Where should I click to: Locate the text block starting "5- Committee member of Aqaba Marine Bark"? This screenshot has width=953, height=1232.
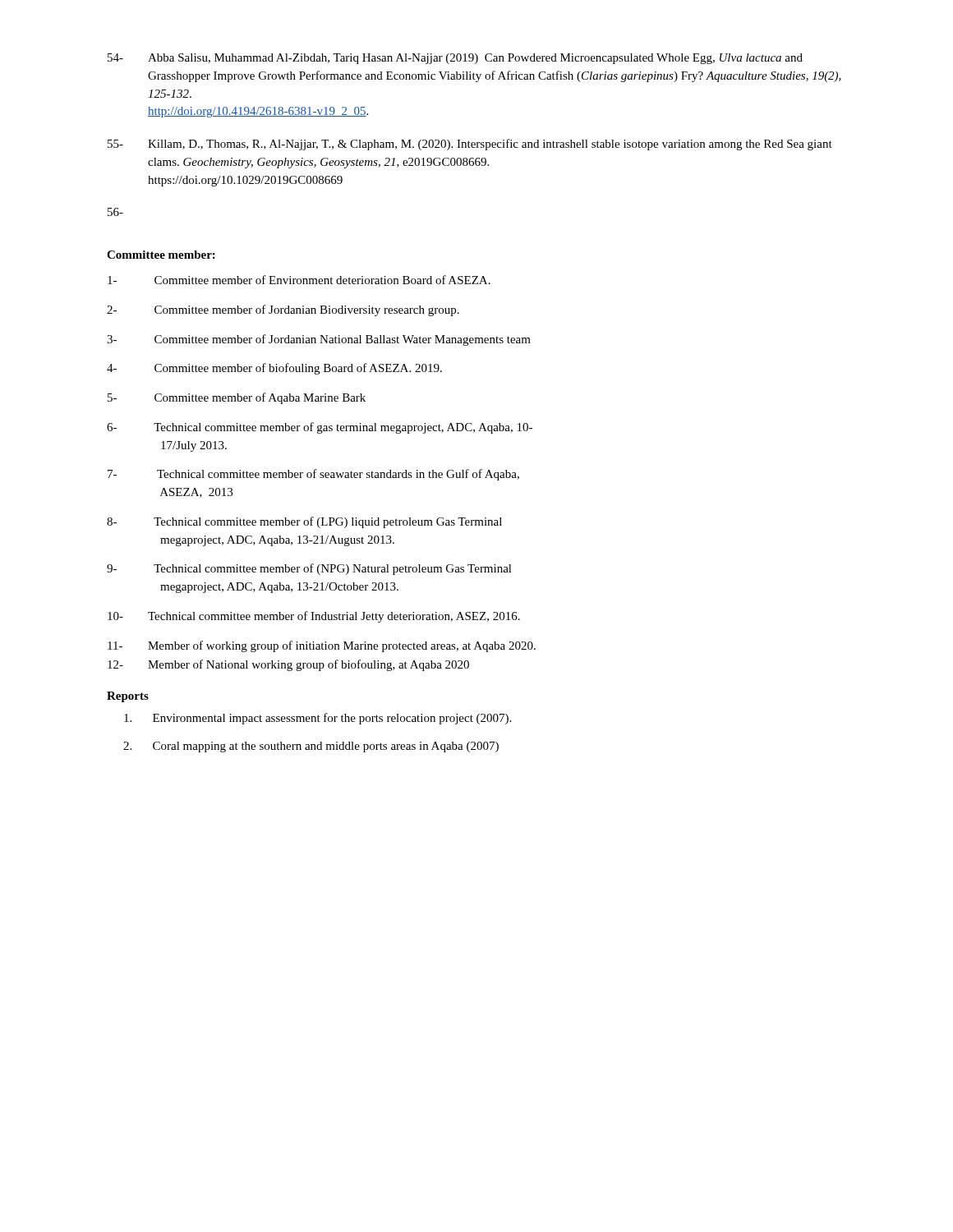[x=237, y=398]
